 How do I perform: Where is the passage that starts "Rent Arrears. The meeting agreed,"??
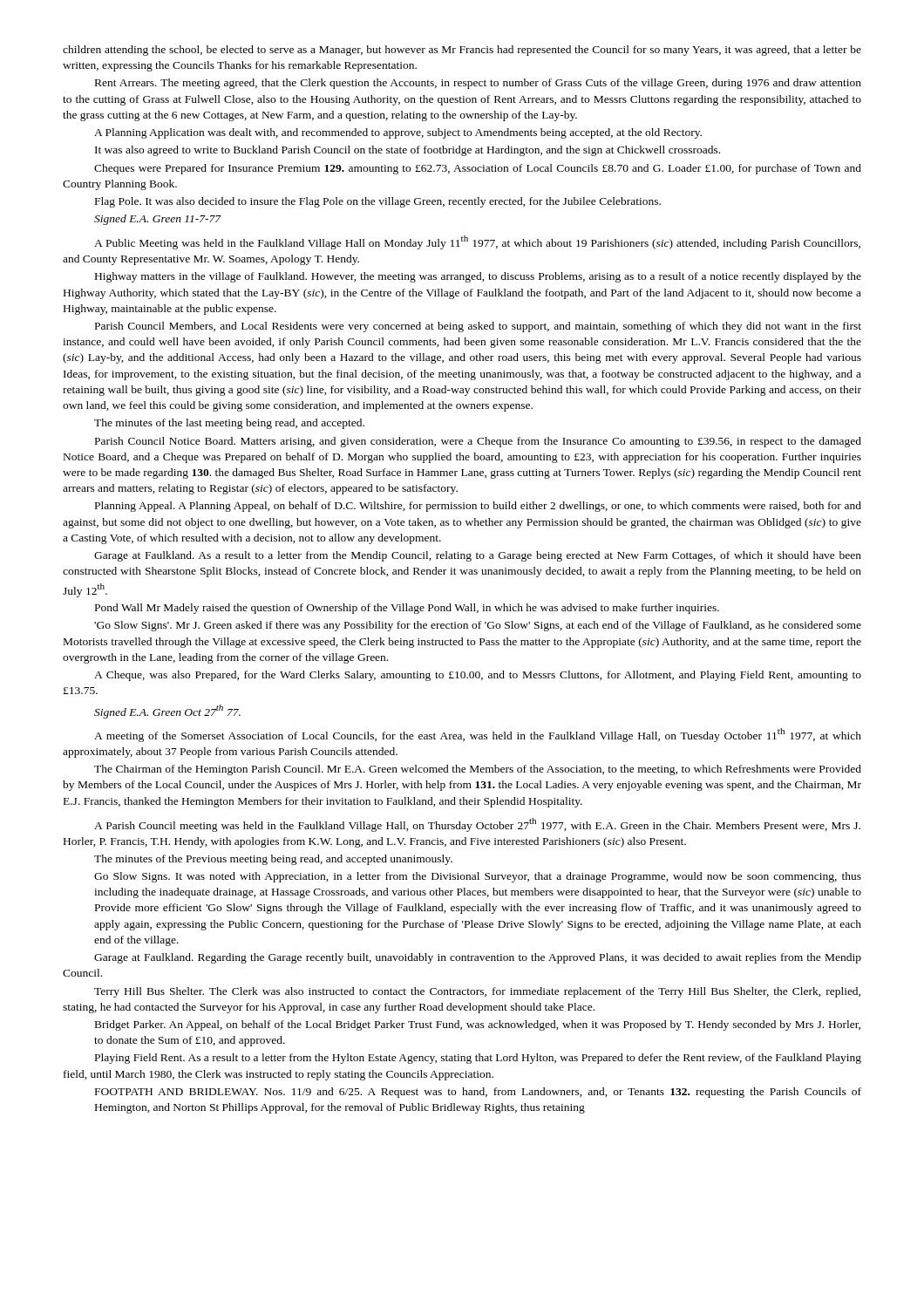pyautogui.click(x=462, y=99)
